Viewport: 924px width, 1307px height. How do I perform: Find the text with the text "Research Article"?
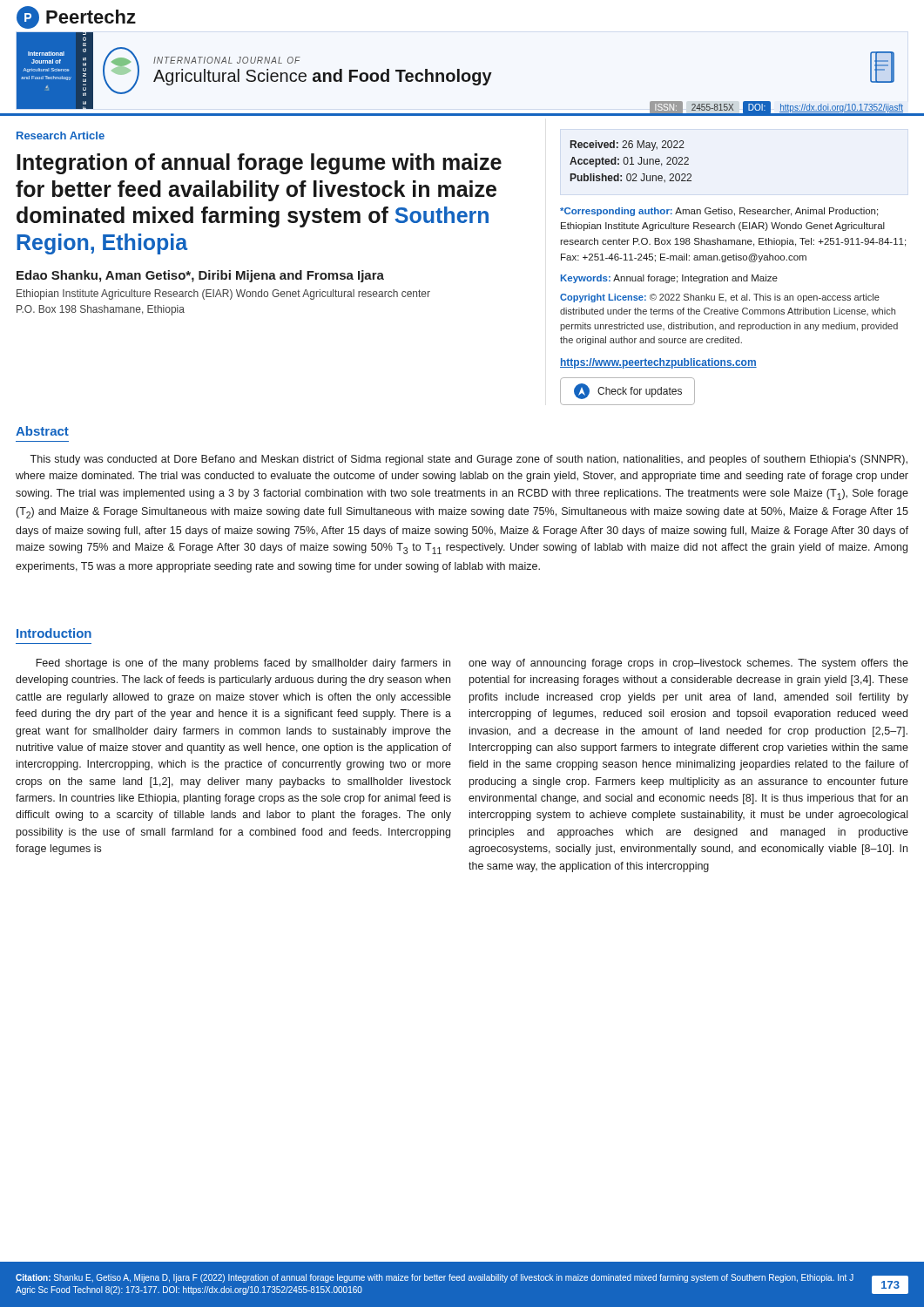60,136
